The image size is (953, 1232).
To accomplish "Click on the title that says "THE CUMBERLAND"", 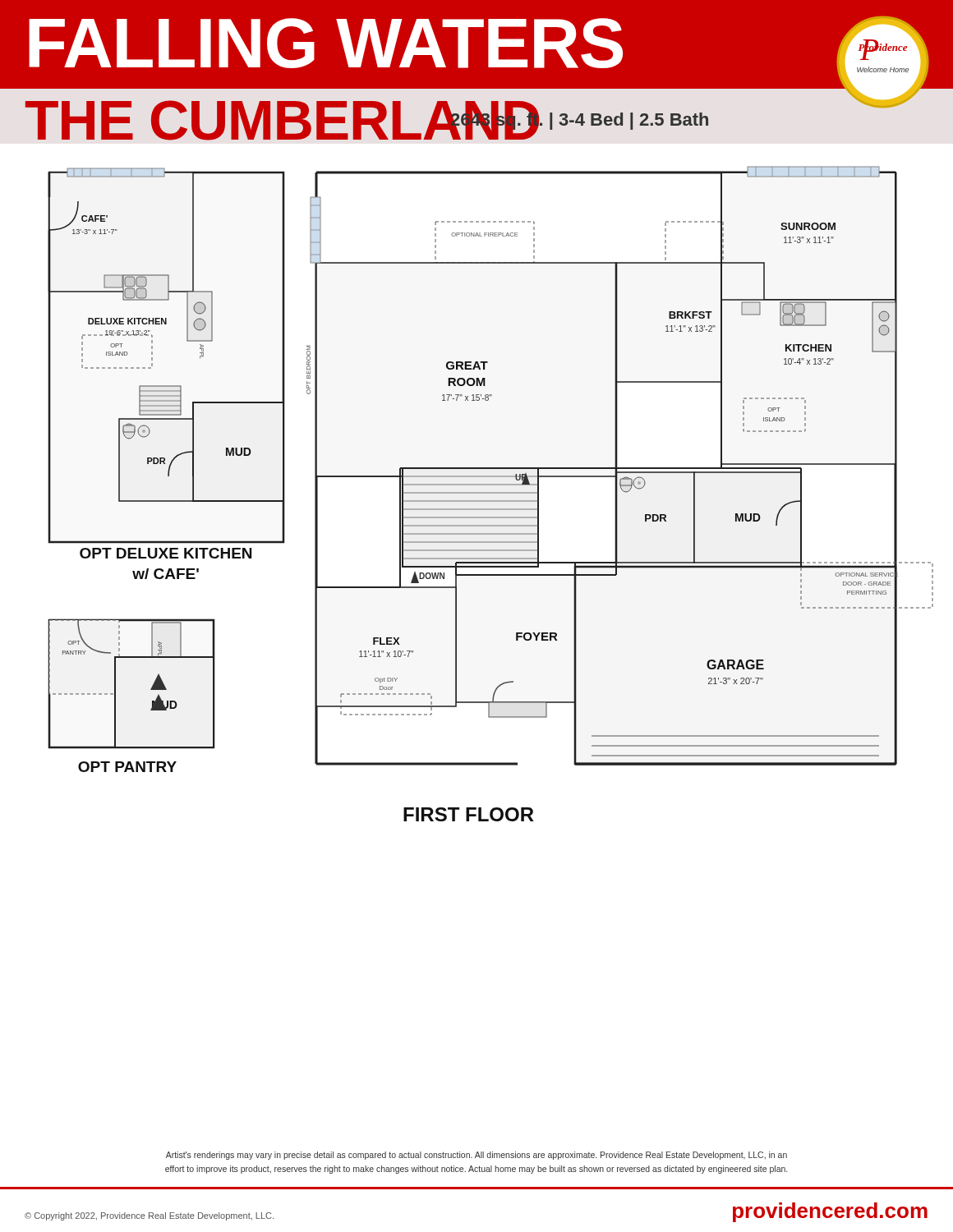I will 283,120.
